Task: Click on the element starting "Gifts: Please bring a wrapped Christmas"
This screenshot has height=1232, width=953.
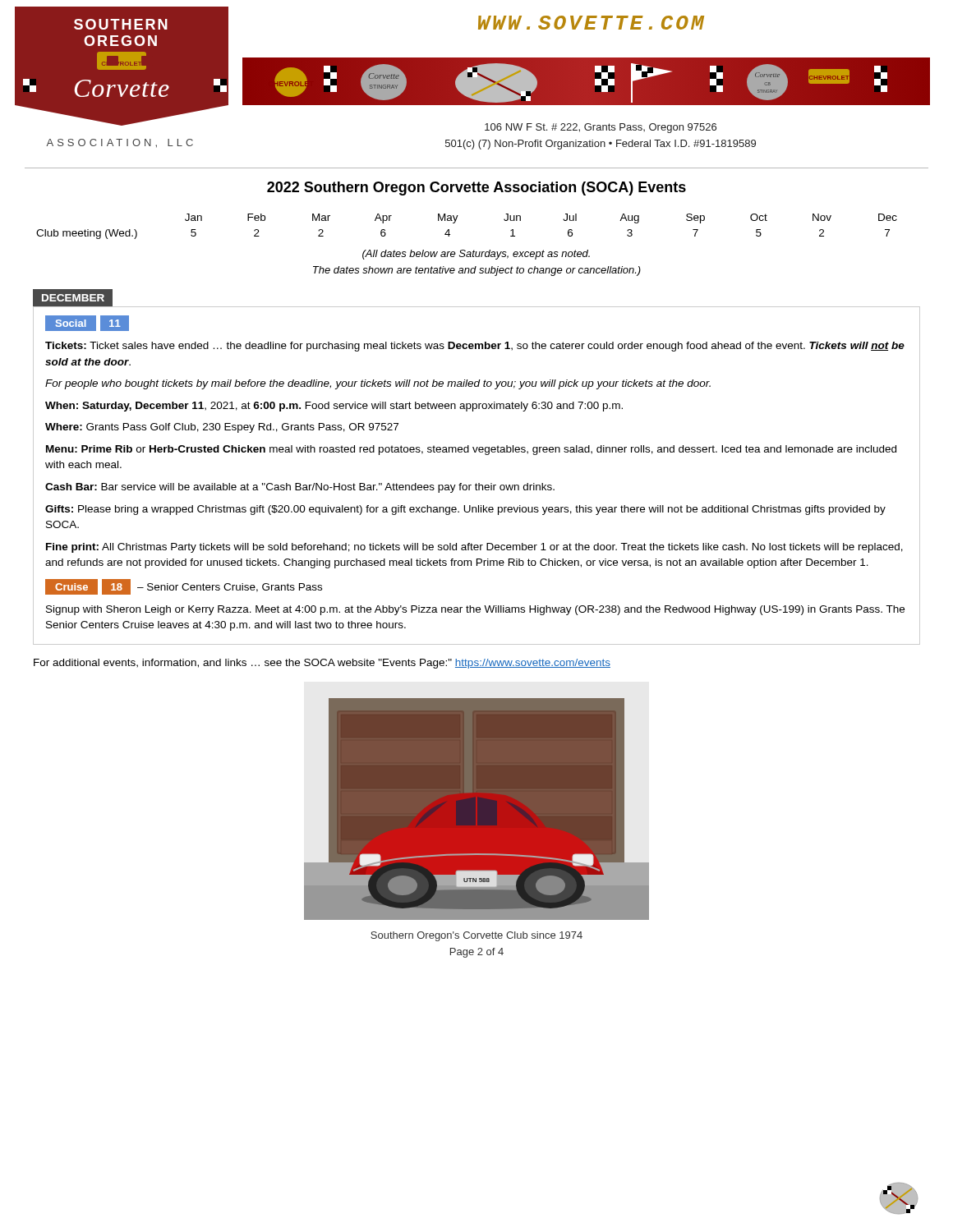Action: coord(465,516)
